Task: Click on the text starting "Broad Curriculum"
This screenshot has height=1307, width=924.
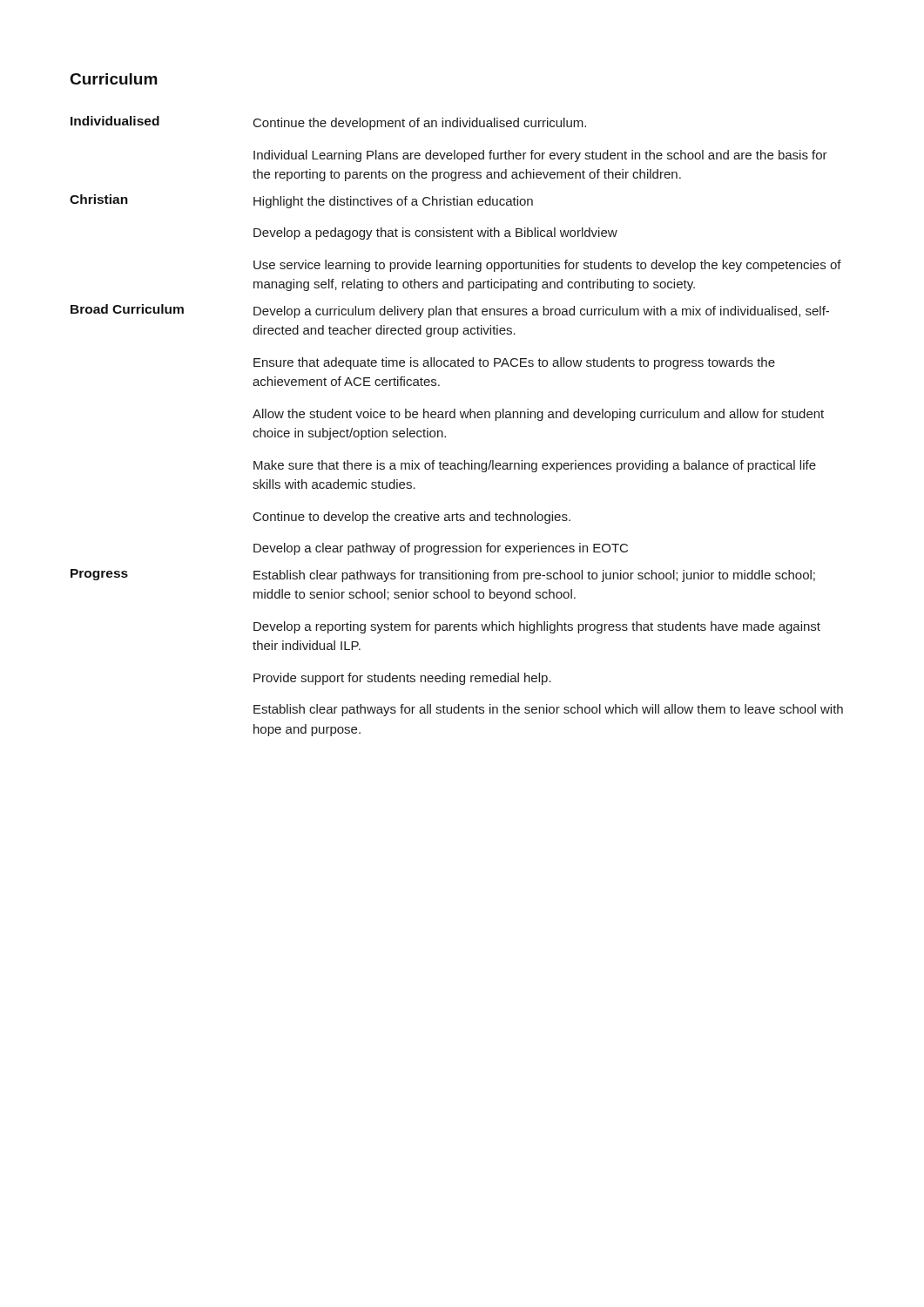Action: [x=127, y=308]
